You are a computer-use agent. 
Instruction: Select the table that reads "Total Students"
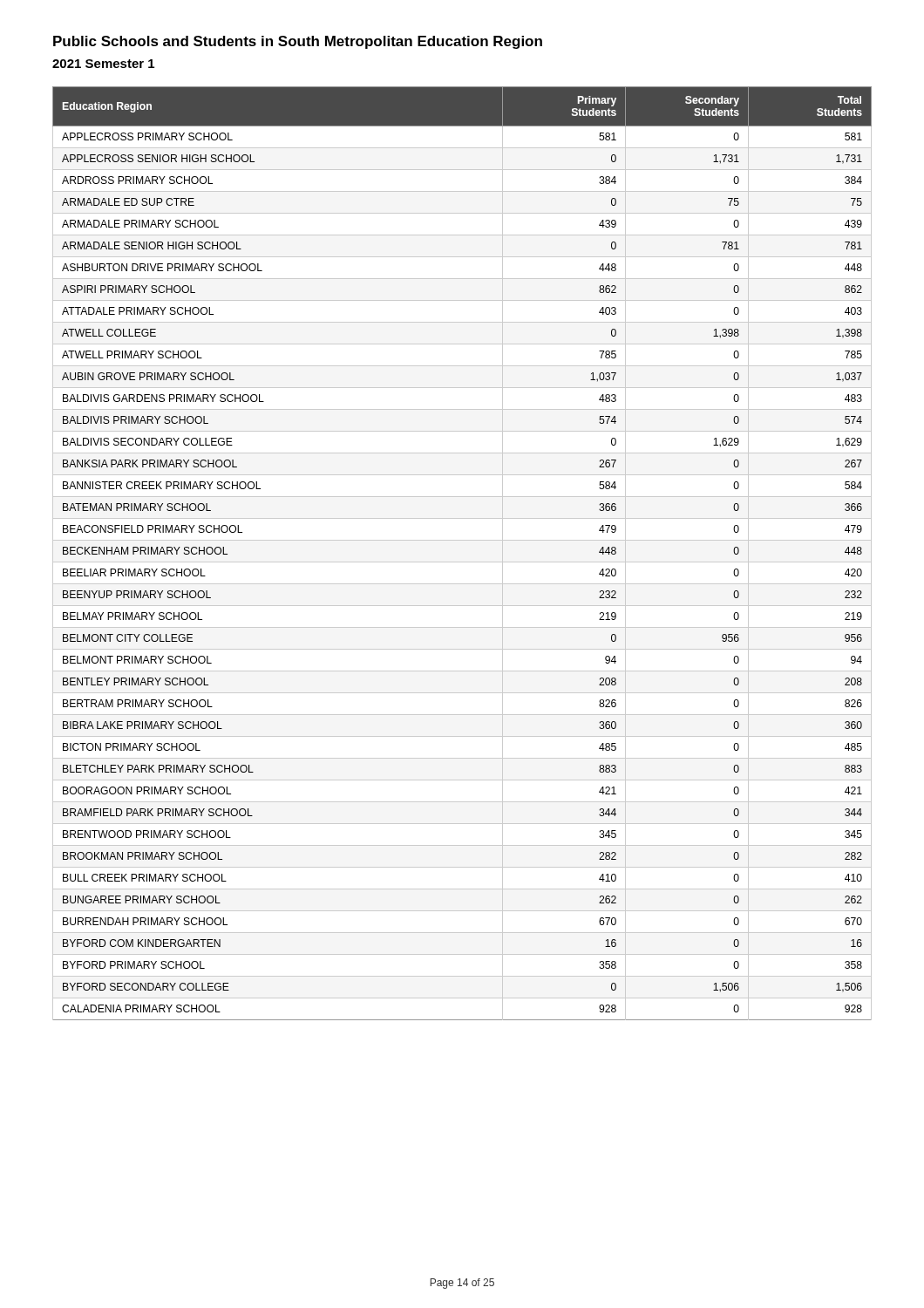tap(462, 553)
